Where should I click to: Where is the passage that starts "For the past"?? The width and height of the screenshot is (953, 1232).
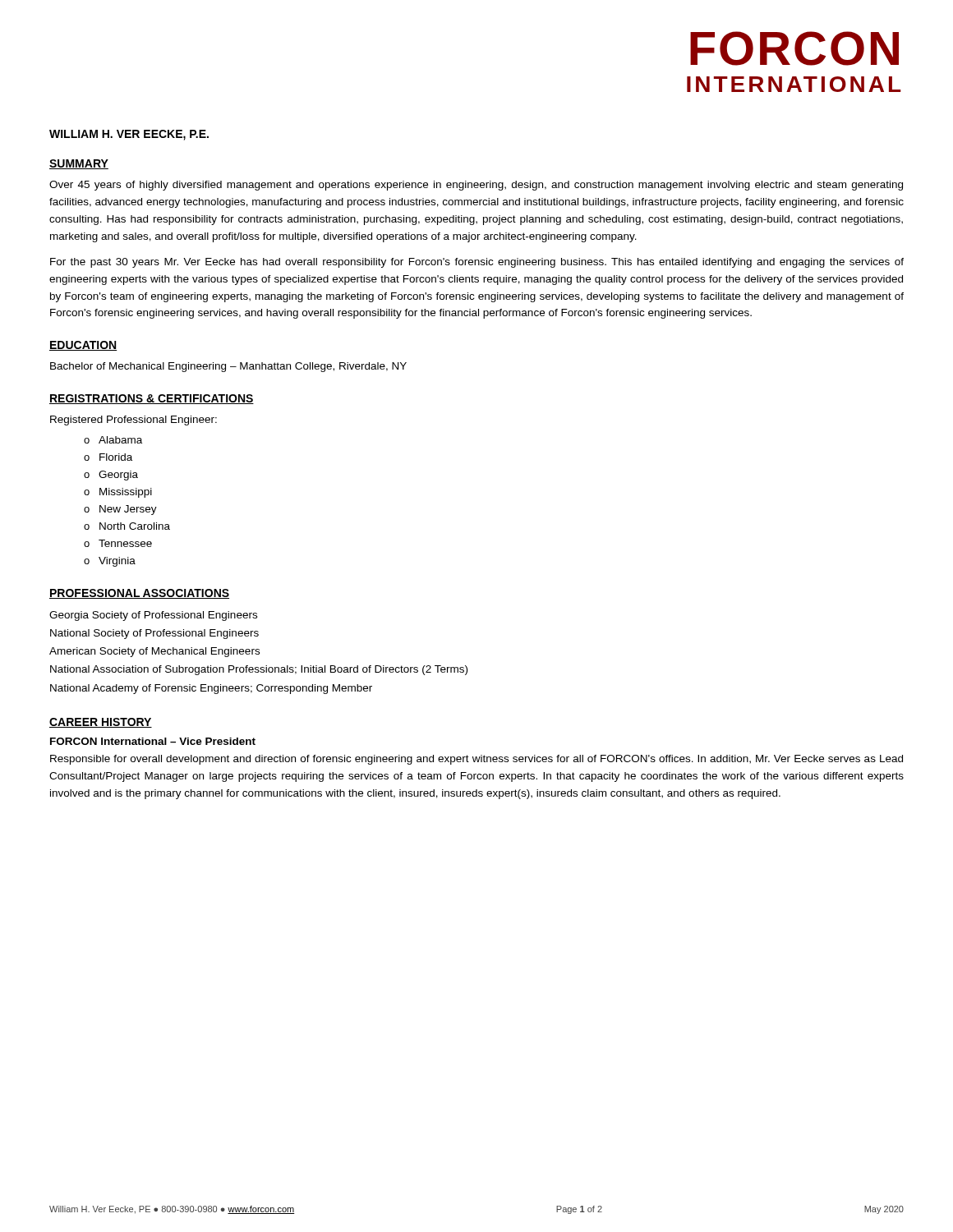click(x=476, y=287)
